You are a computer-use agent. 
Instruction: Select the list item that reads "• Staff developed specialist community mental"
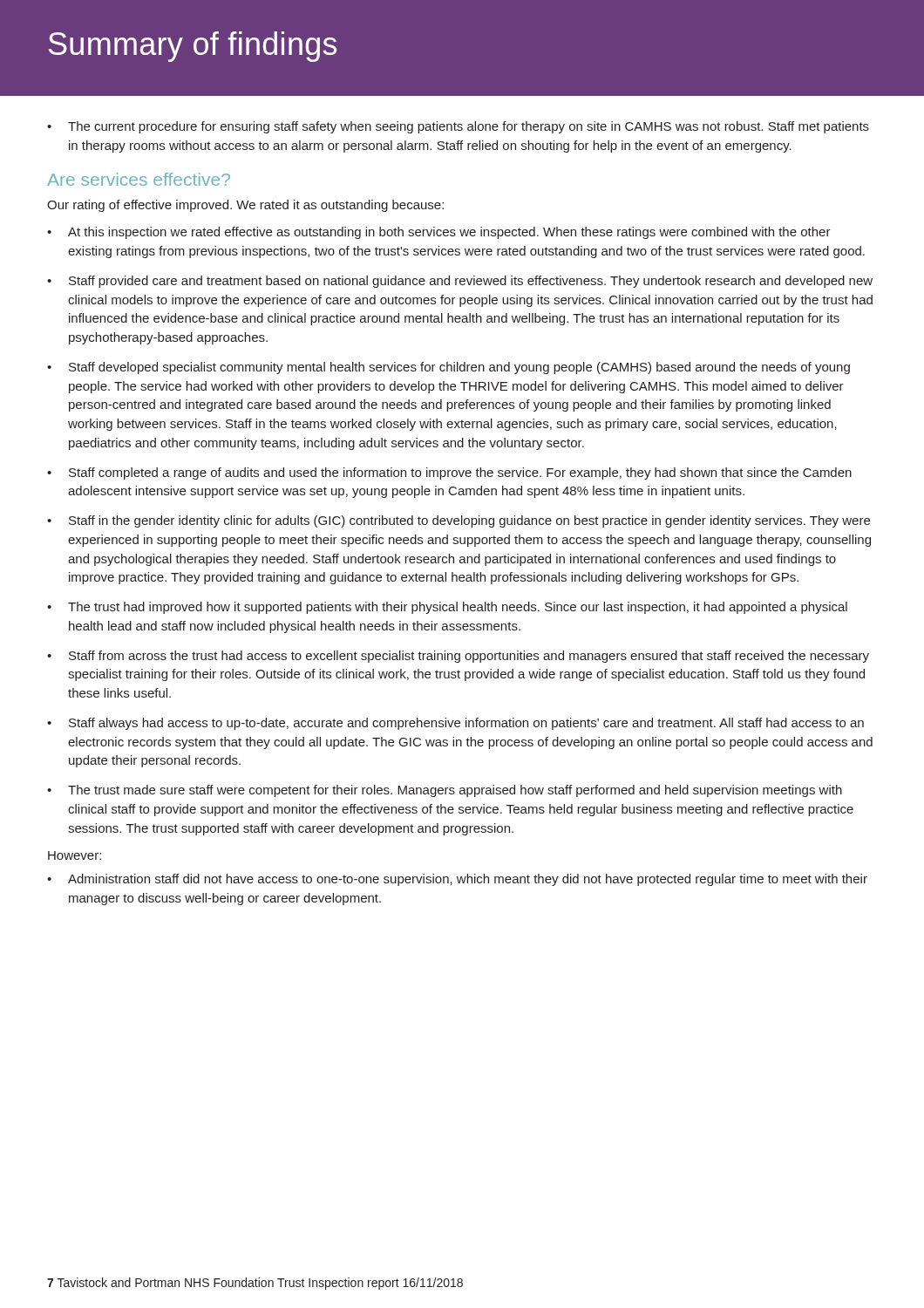pos(462,405)
